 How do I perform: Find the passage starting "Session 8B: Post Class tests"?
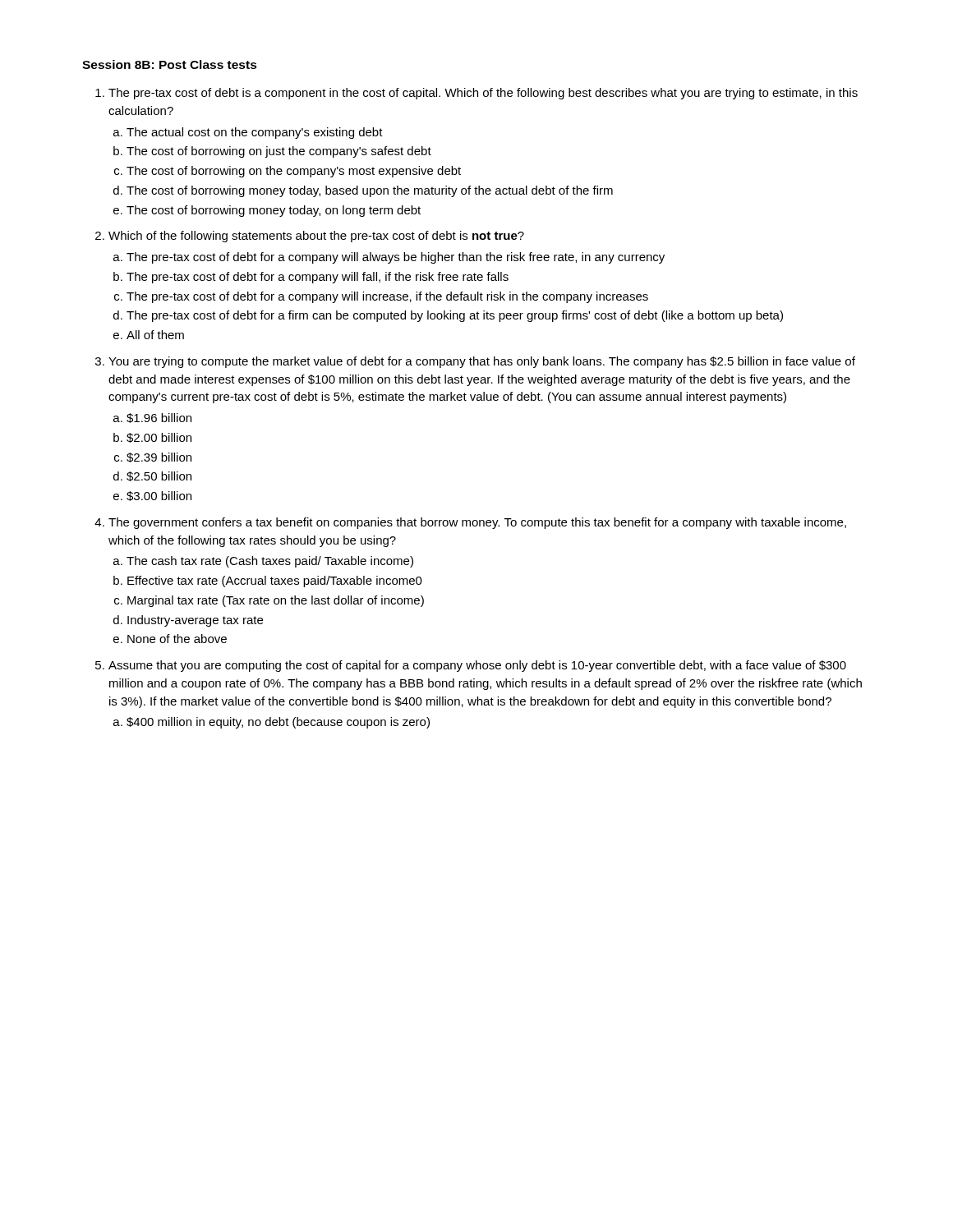click(x=170, y=64)
